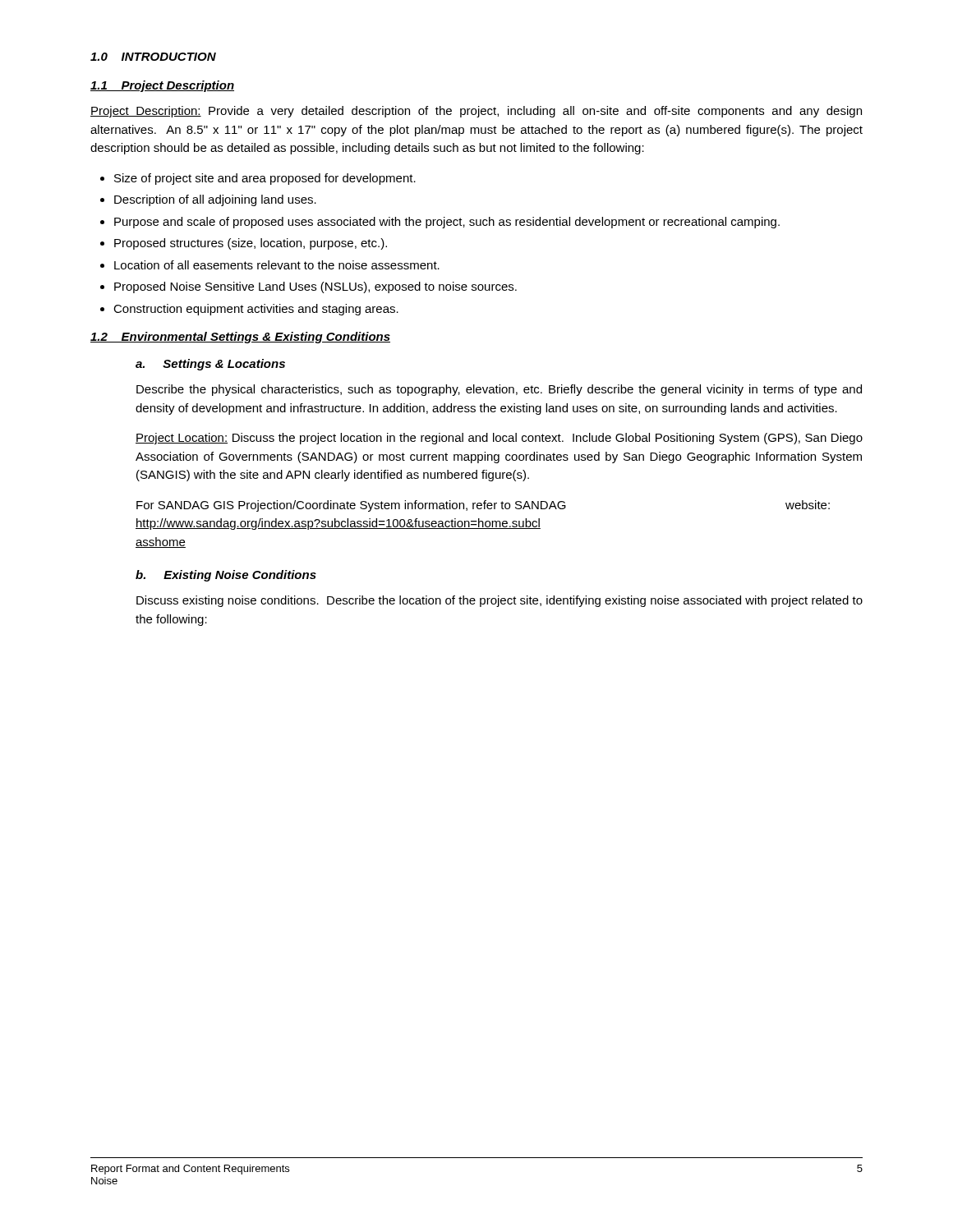Select the element starting "1.0 INTRODUCTION"

click(153, 56)
